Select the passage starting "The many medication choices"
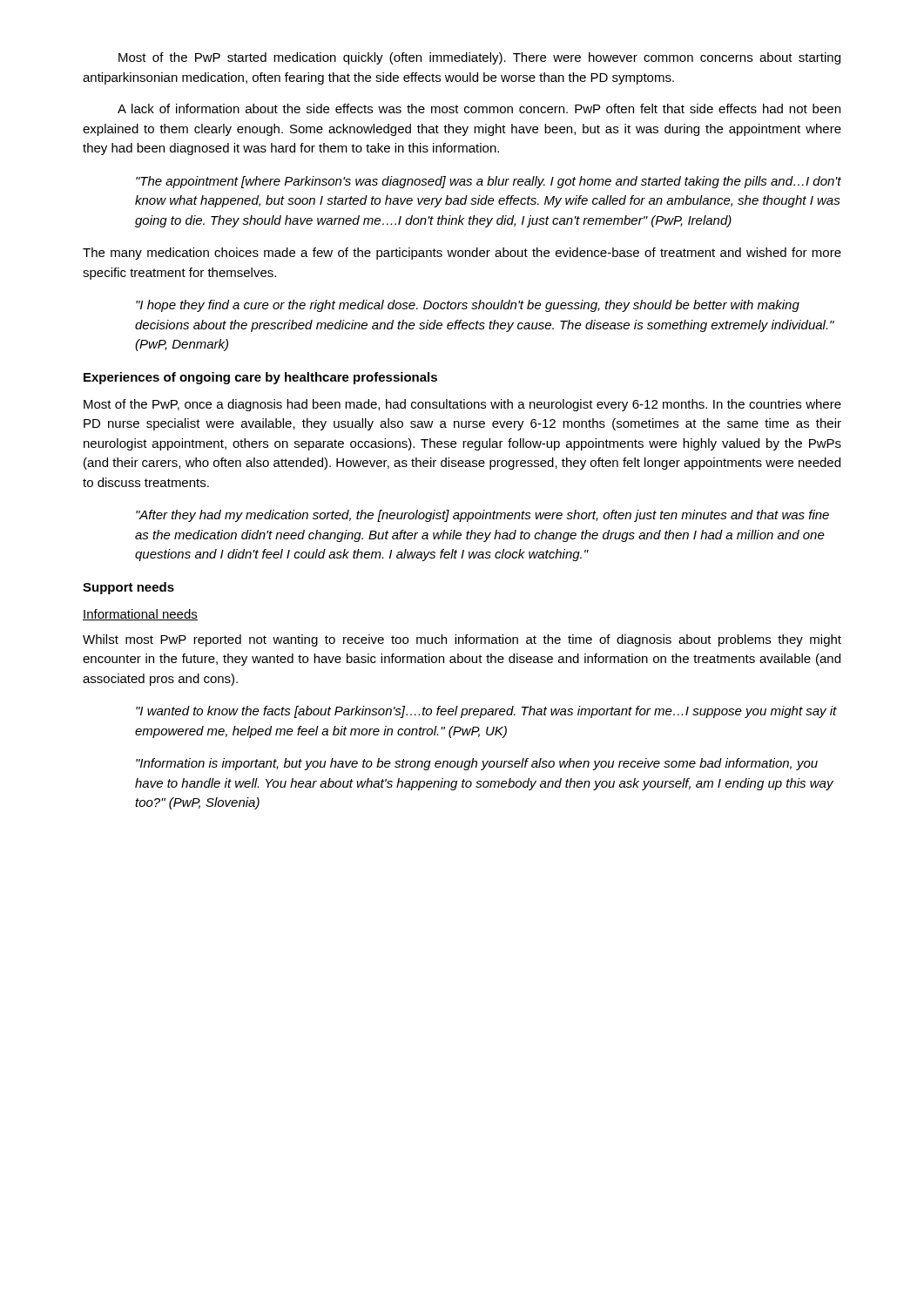 pos(462,263)
